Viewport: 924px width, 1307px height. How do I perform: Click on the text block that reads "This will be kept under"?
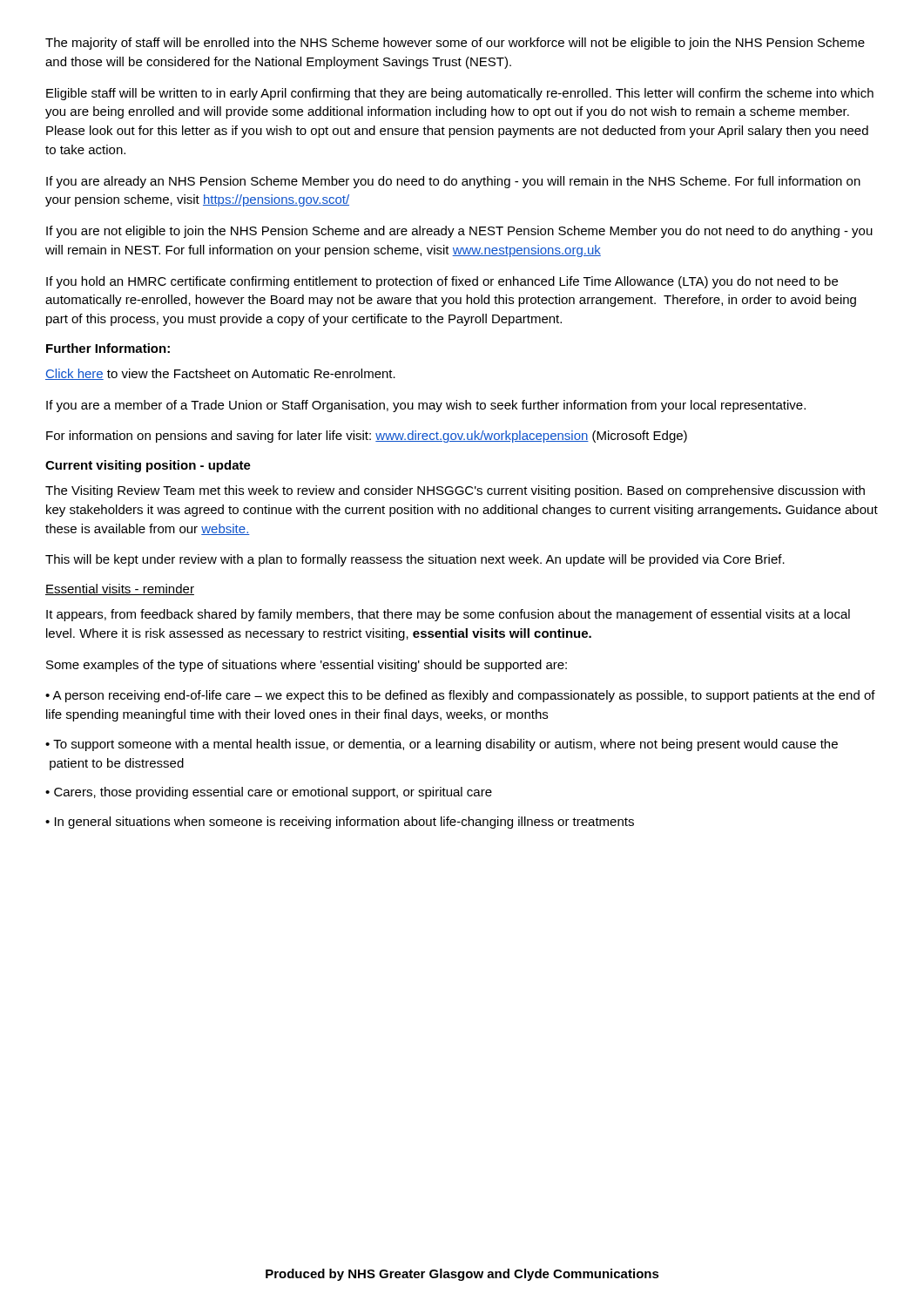(x=462, y=559)
